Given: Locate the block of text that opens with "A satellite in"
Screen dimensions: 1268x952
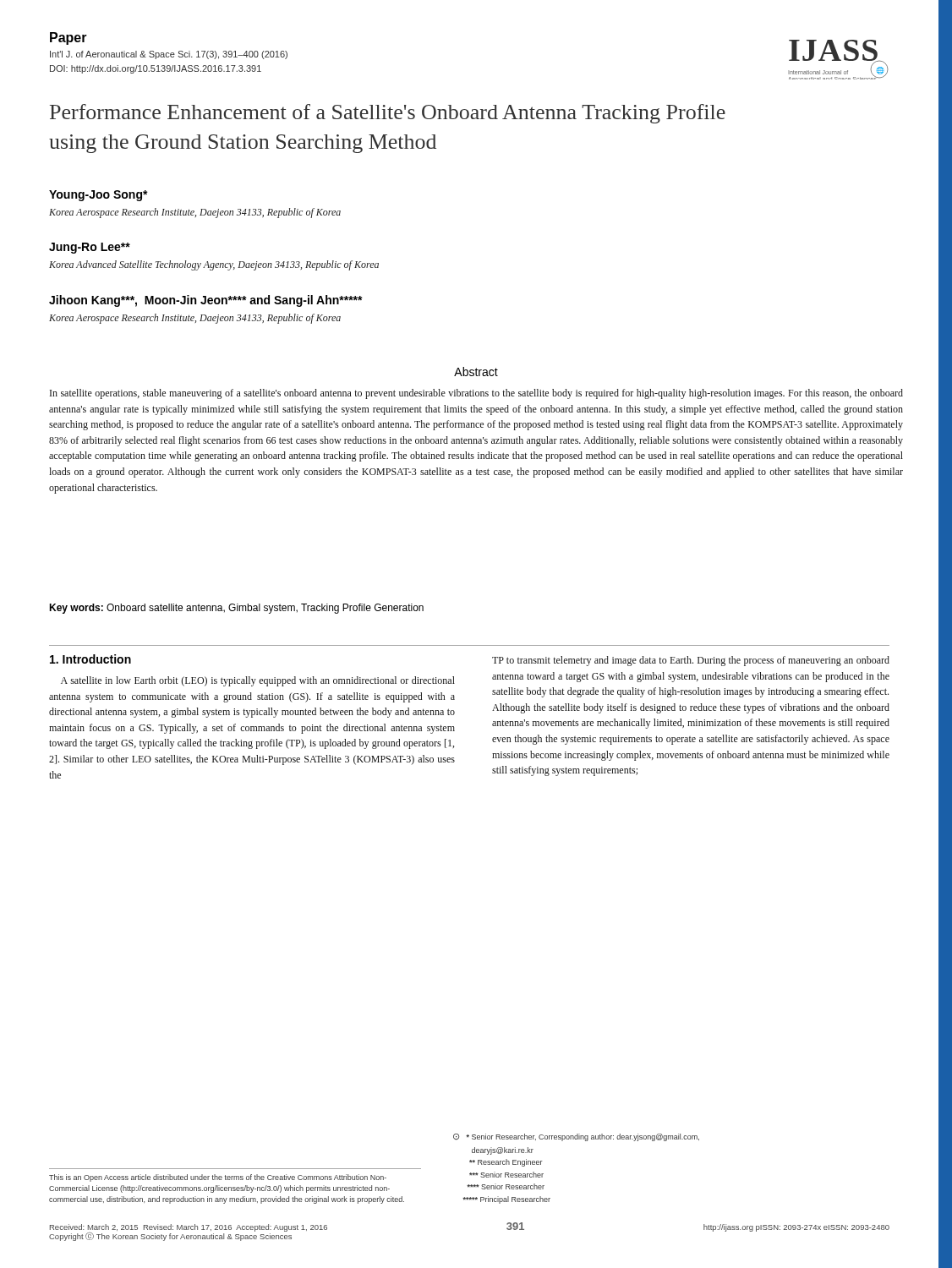Looking at the screenshot, I should pos(252,728).
